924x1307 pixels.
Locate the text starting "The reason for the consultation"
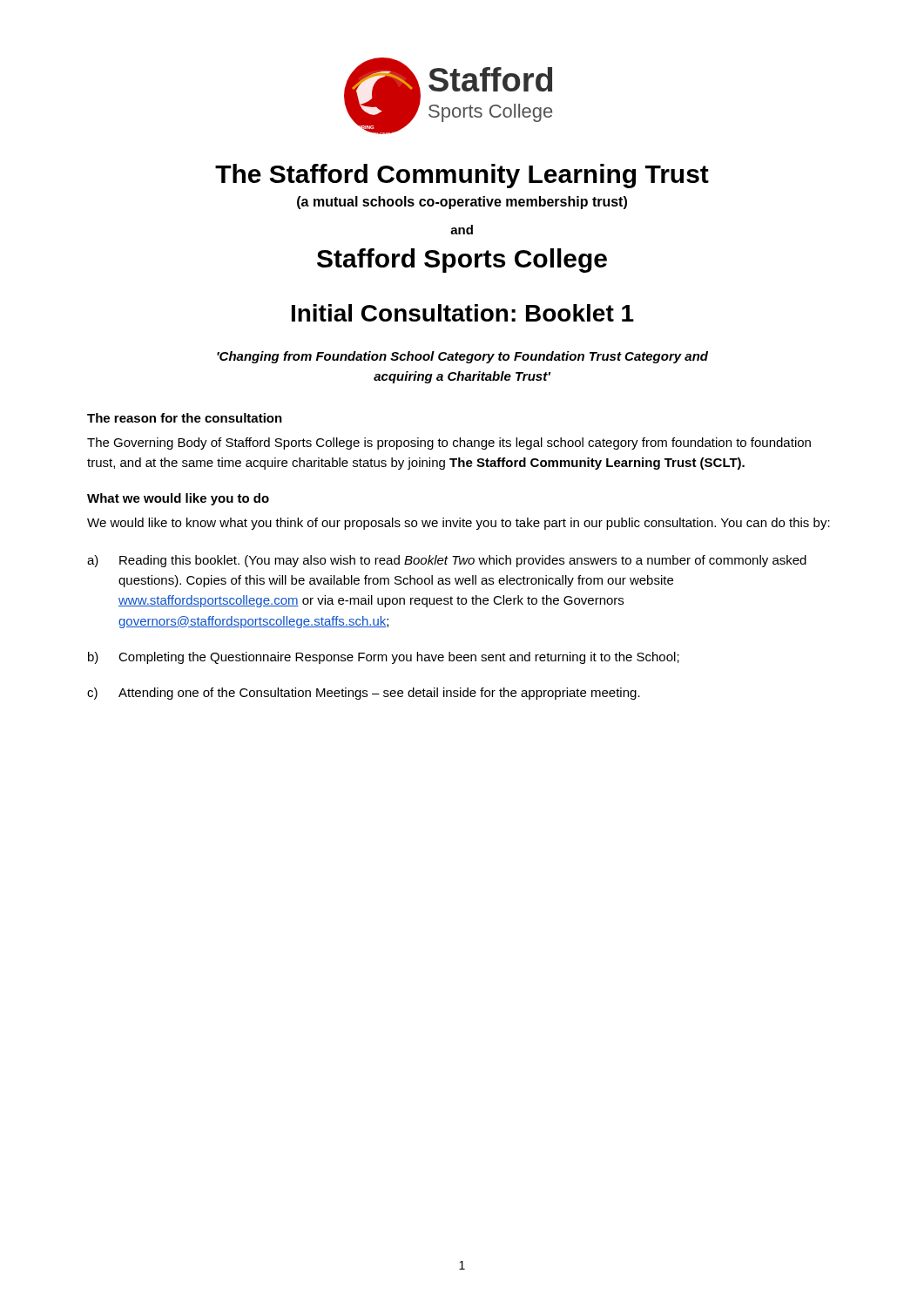(x=185, y=418)
